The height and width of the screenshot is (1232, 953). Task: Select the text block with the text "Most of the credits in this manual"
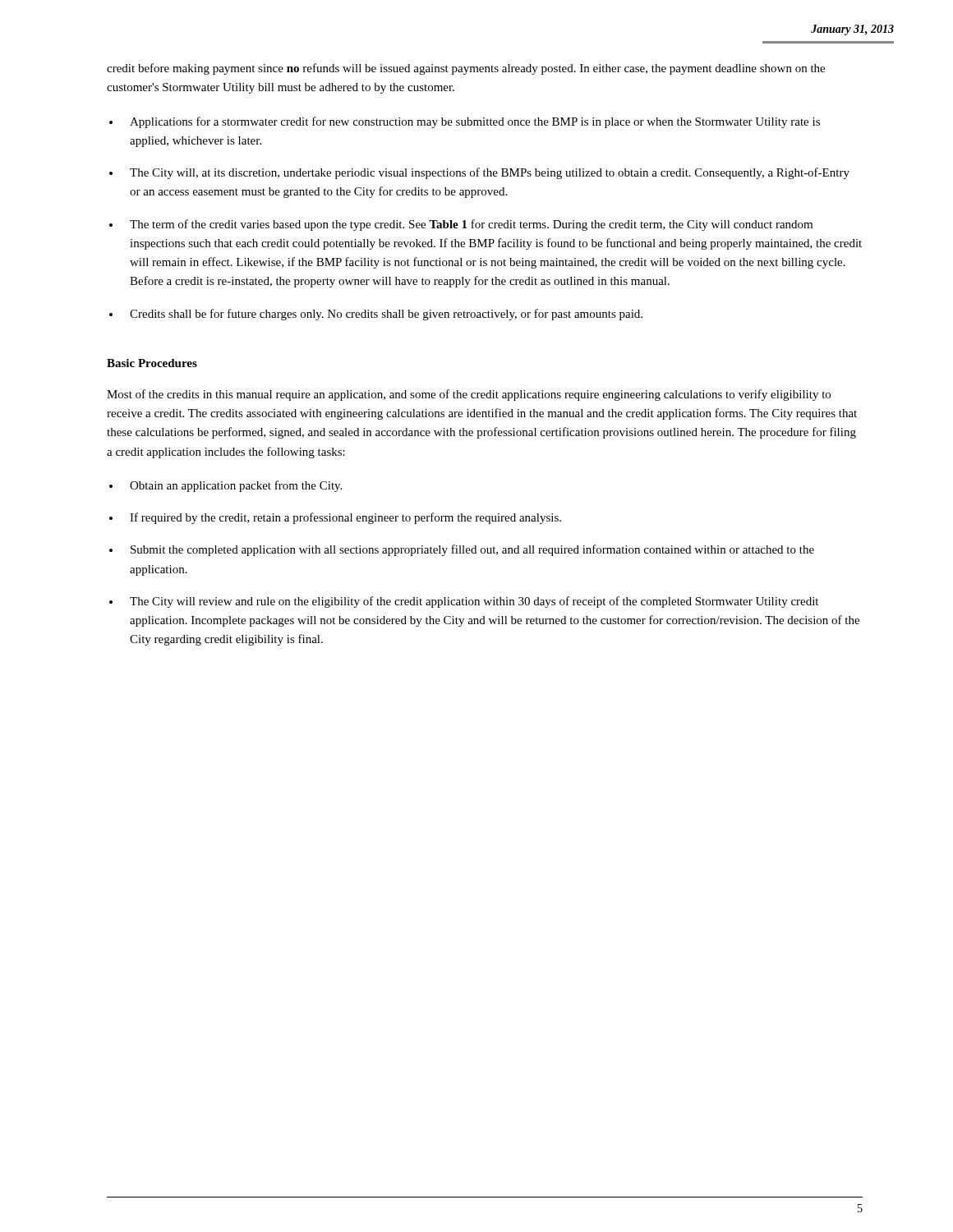point(482,423)
